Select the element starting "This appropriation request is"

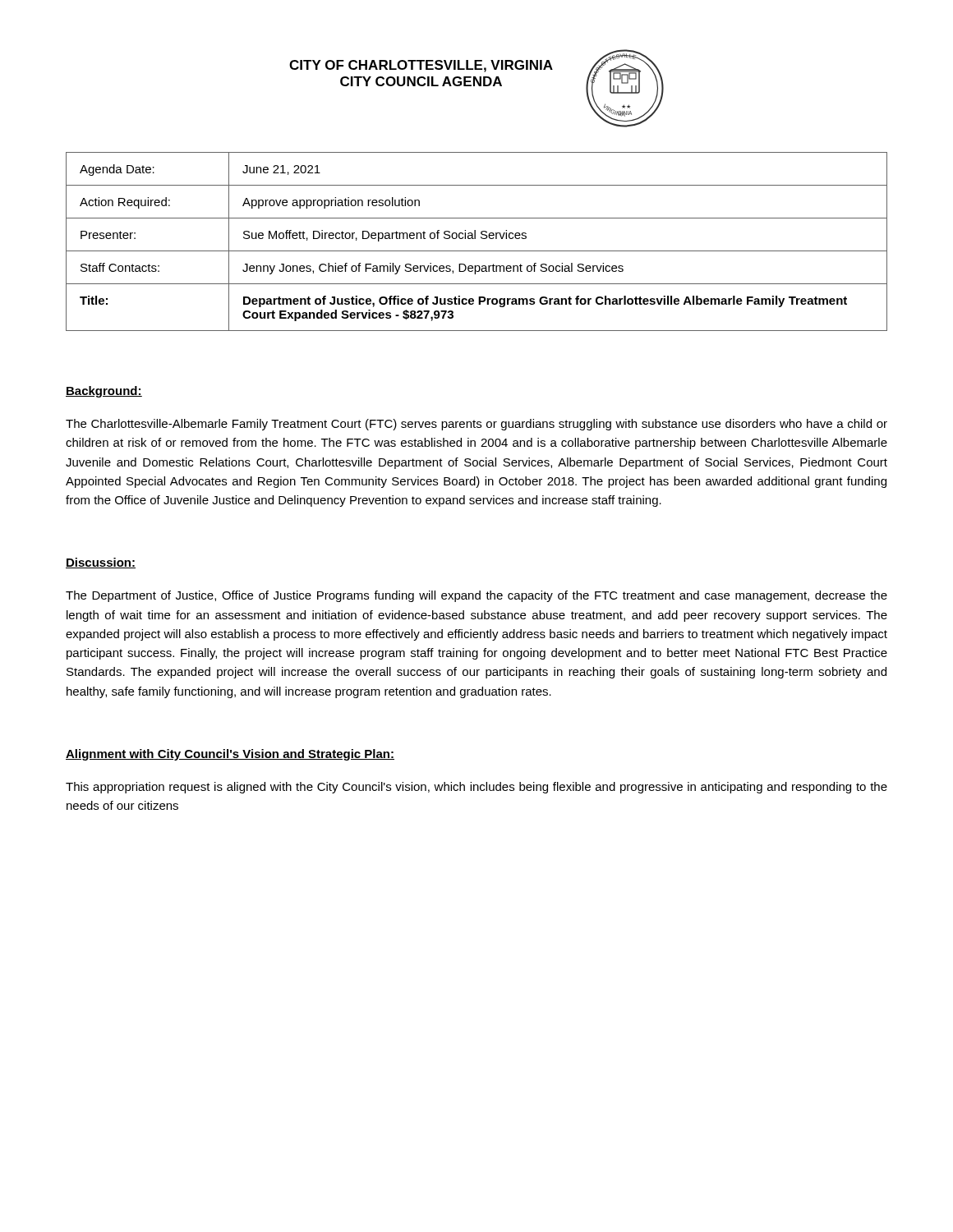click(476, 796)
